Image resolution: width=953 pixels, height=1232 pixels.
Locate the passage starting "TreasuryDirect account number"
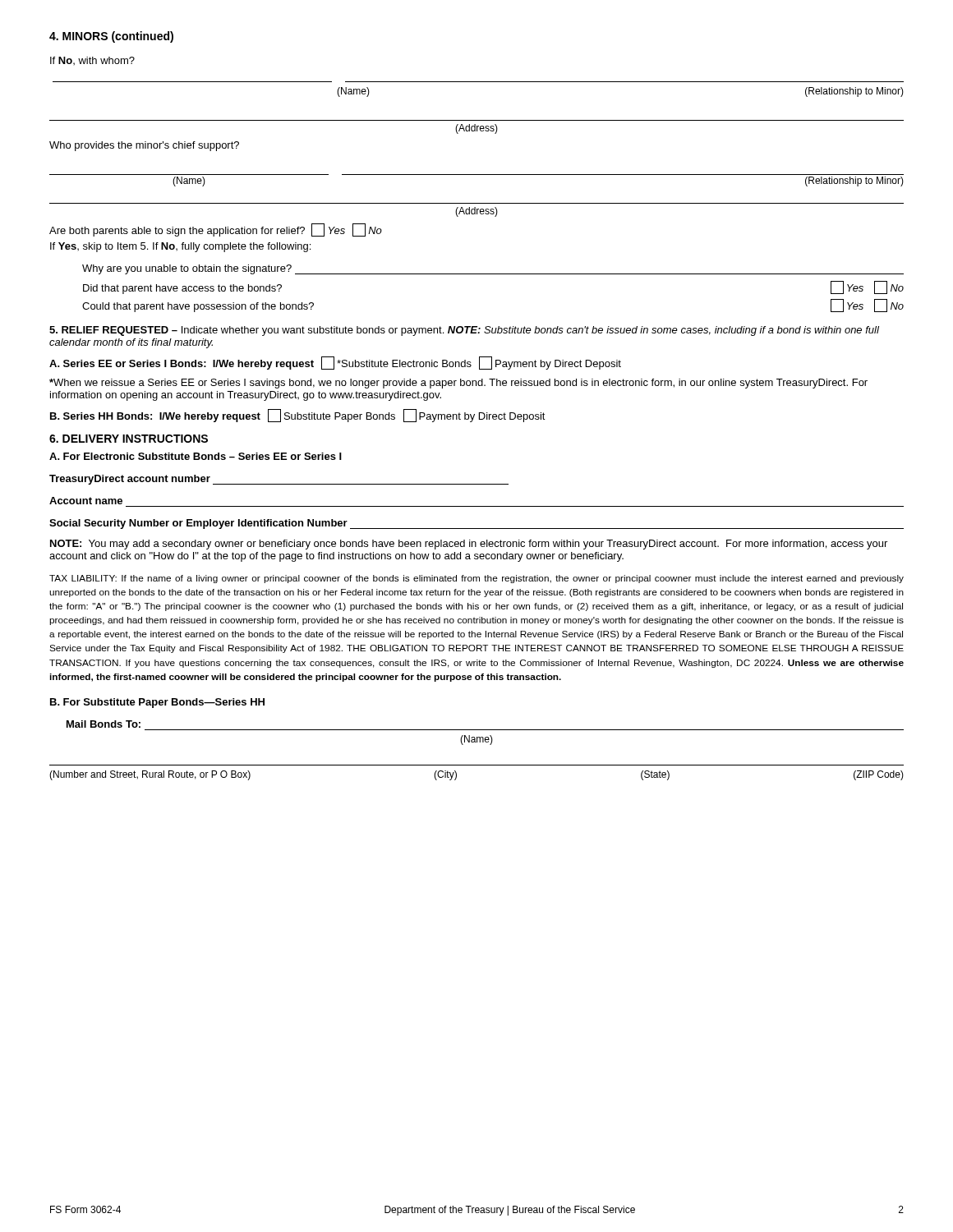tap(279, 477)
